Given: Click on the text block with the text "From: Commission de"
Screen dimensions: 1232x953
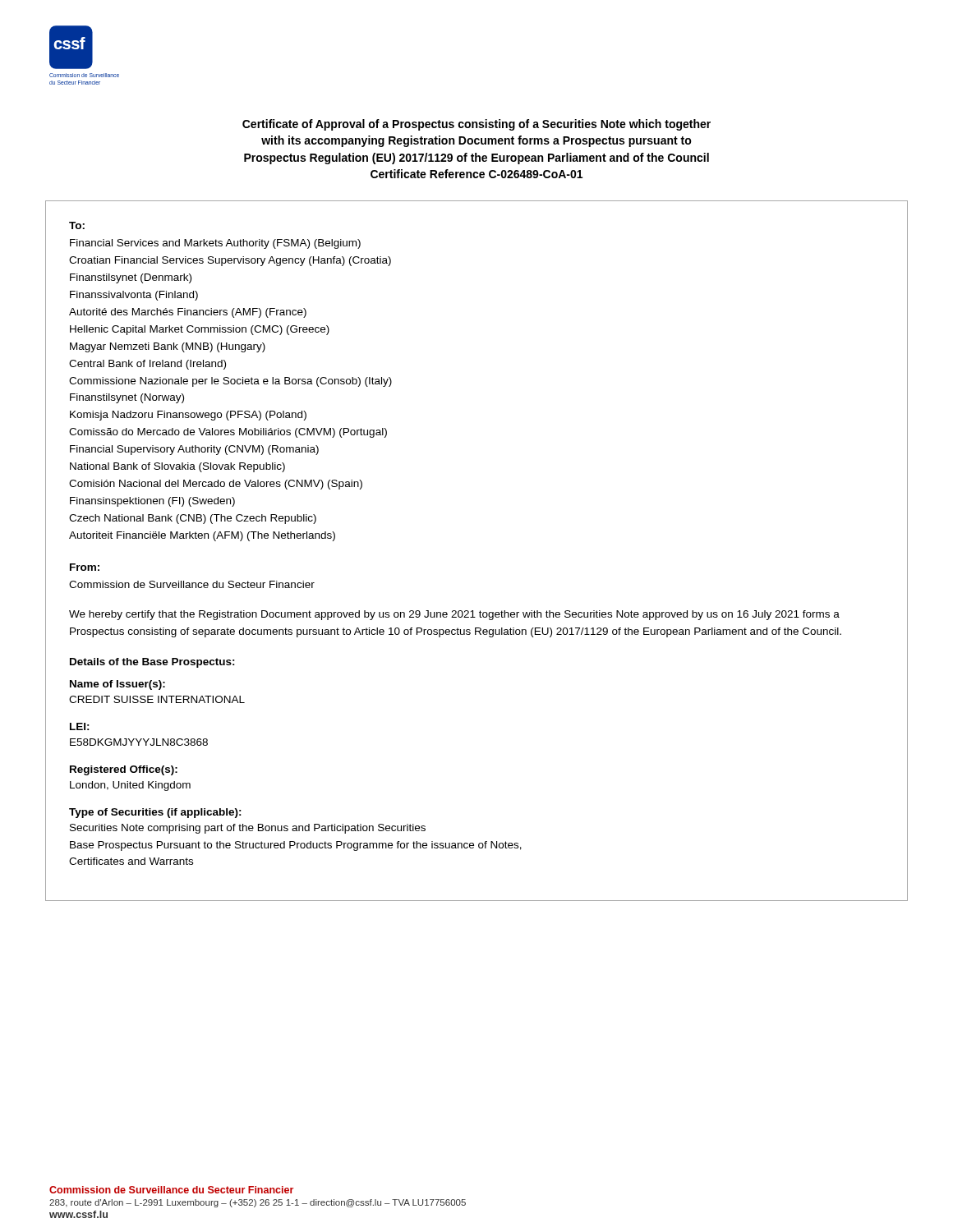Looking at the screenshot, I should click(85, 567).
